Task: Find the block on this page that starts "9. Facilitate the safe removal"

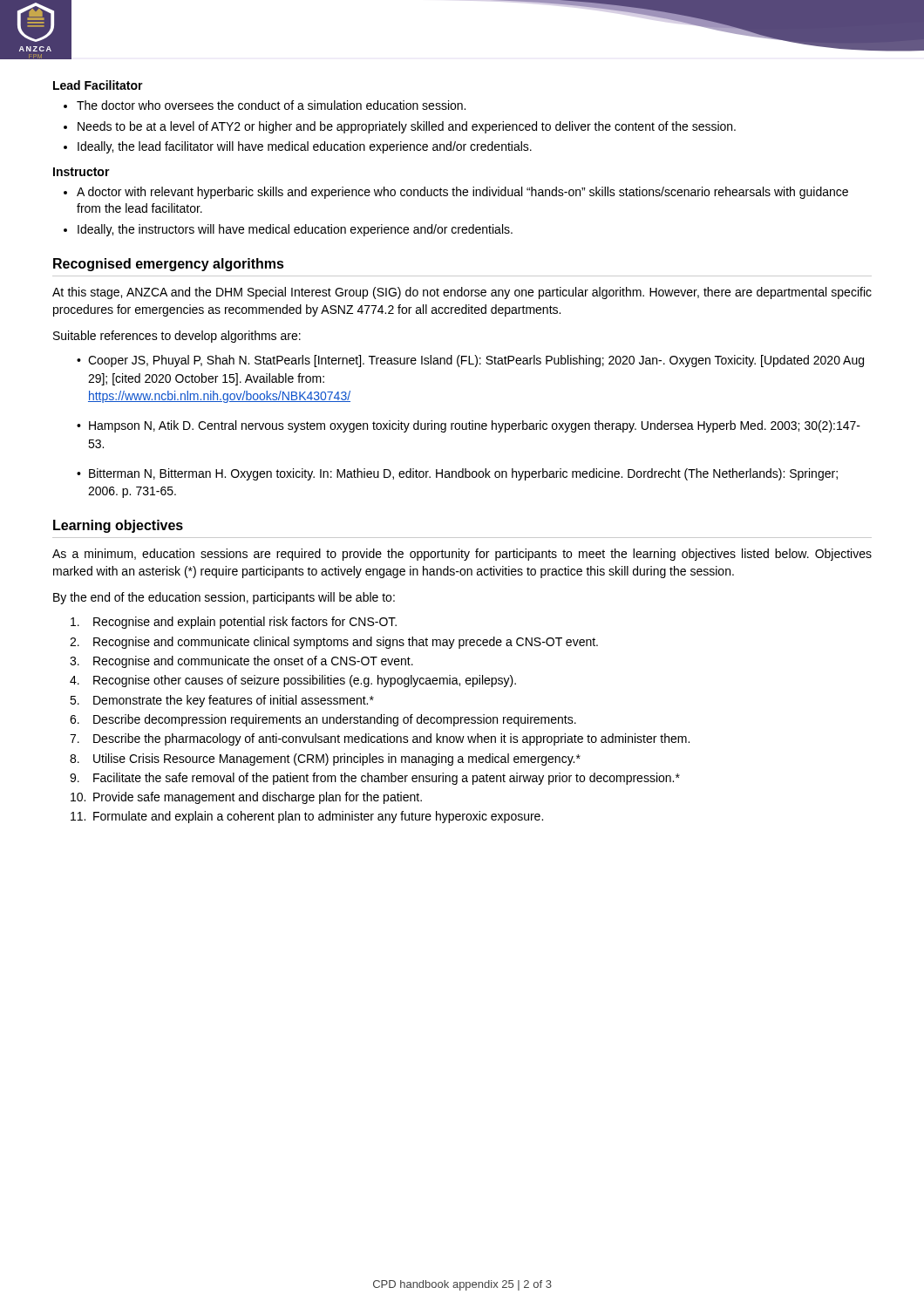Action: tap(375, 778)
